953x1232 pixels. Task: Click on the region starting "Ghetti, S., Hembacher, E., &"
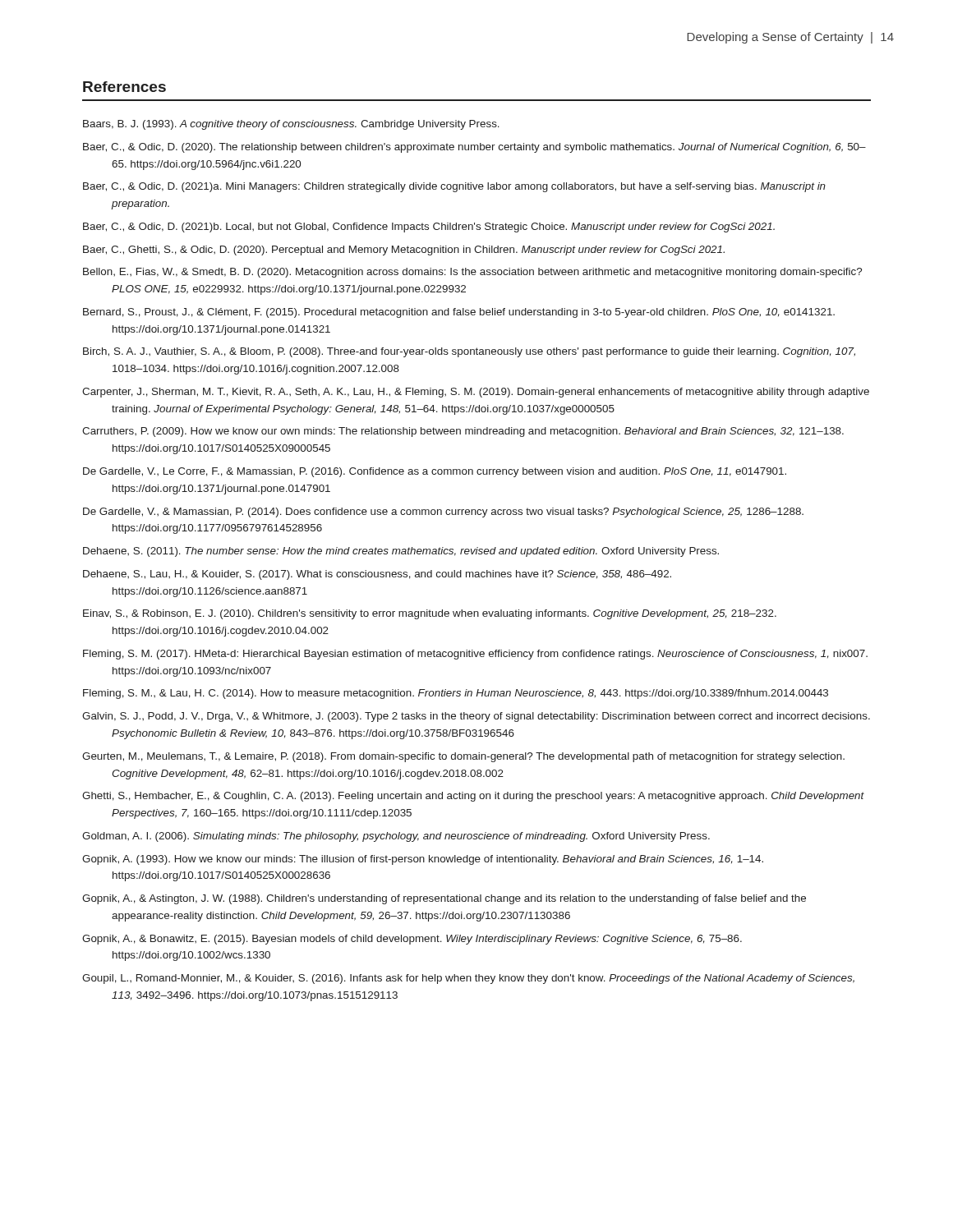coord(473,804)
